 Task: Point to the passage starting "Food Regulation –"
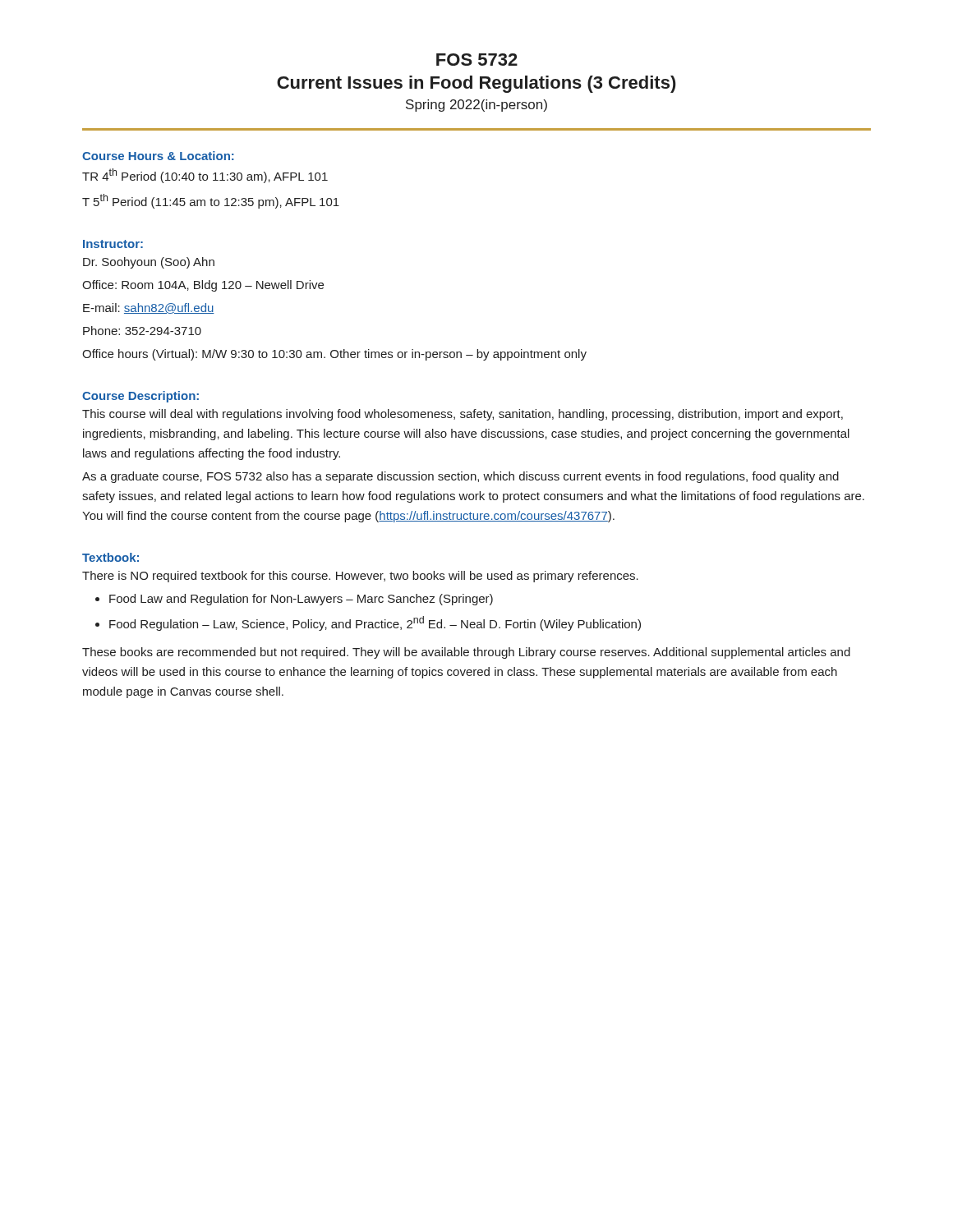(x=375, y=623)
